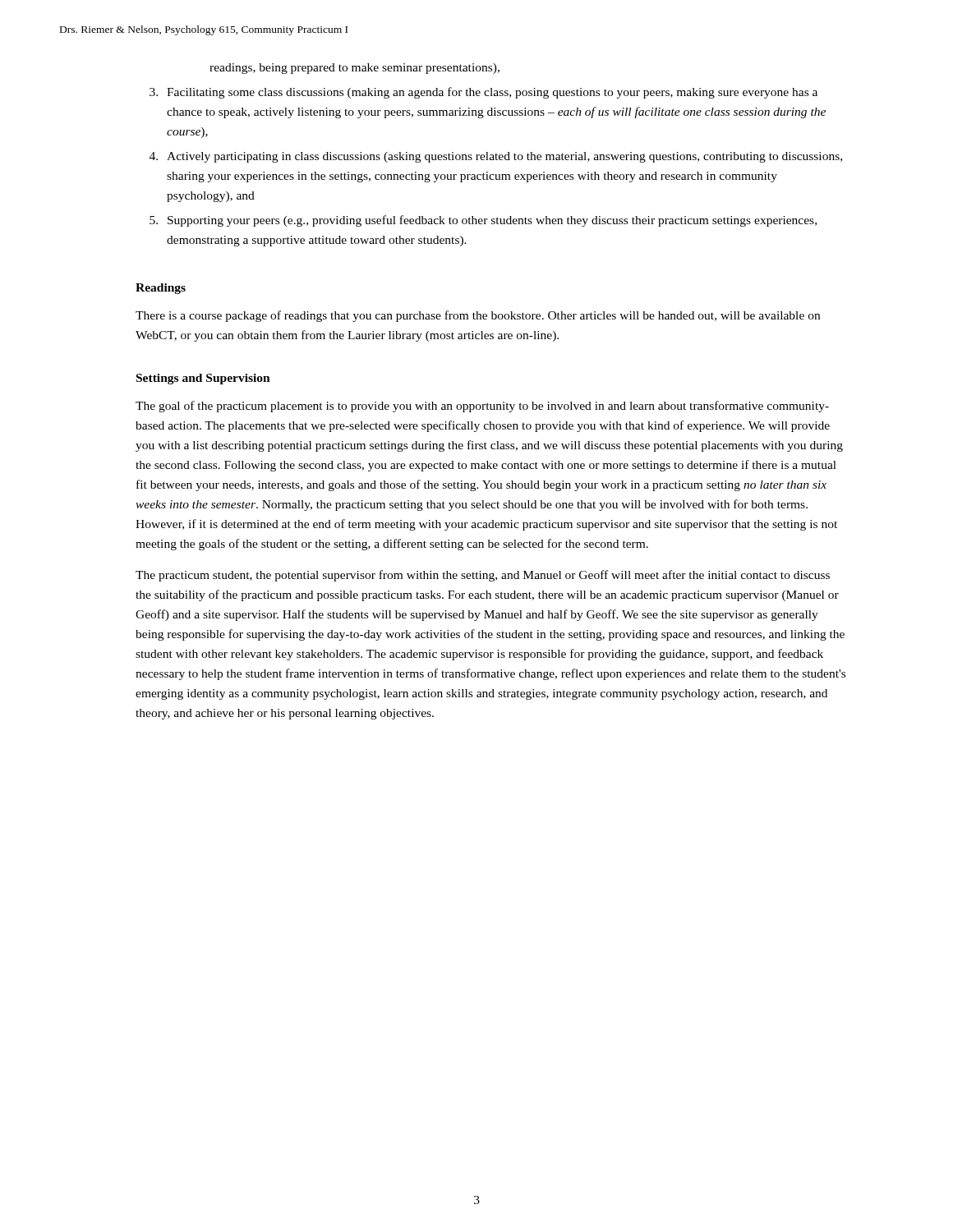Point to the block beginning "The practicum student, the potential supervisor from within"
953x1232 pixels.
[491, 644]
